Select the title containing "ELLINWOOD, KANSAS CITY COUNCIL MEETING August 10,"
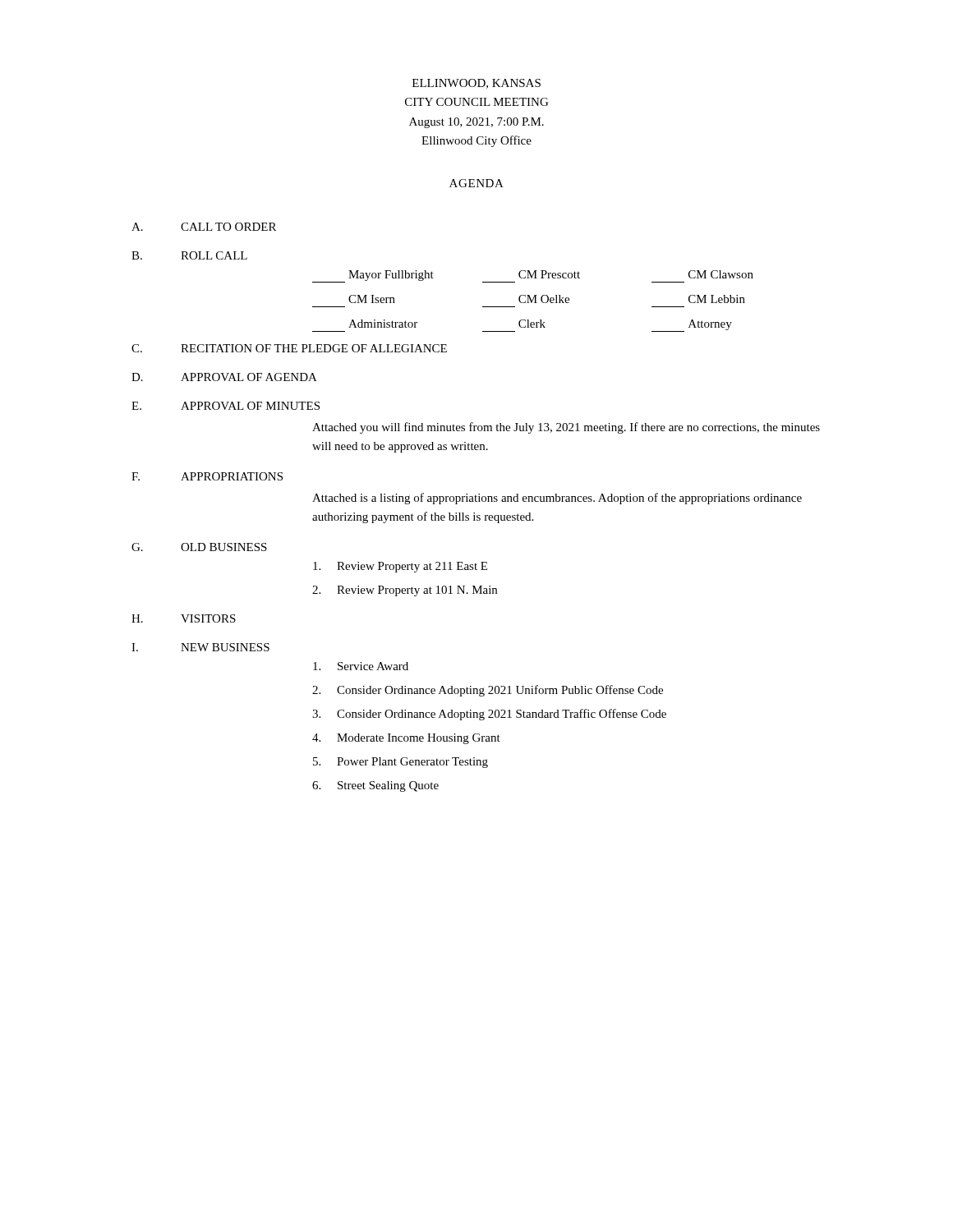The height and width of the screenshot is (1232, 953). [x=476, y=112]
